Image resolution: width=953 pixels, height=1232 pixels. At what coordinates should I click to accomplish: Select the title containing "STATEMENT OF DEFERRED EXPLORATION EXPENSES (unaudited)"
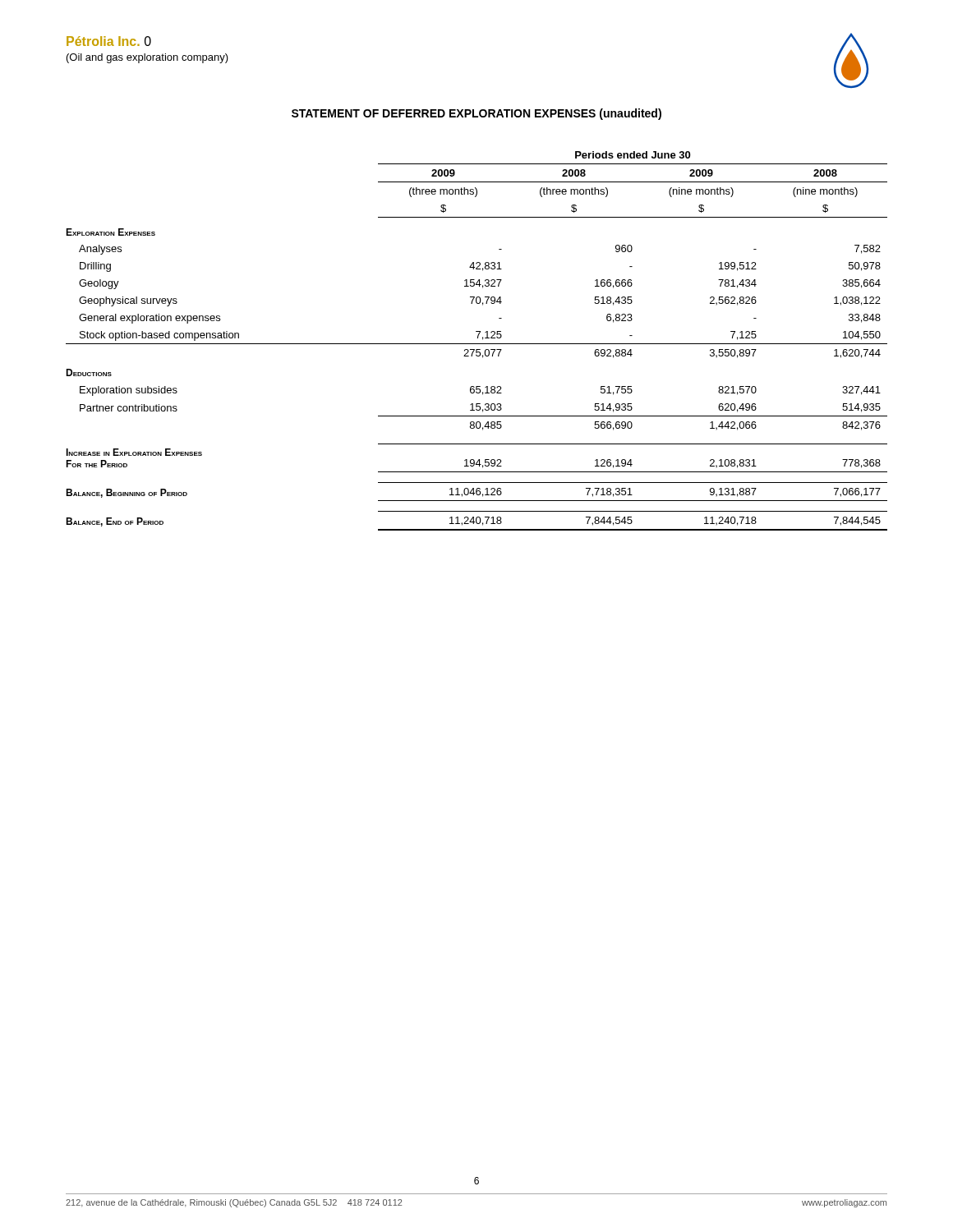pos(476,113)
